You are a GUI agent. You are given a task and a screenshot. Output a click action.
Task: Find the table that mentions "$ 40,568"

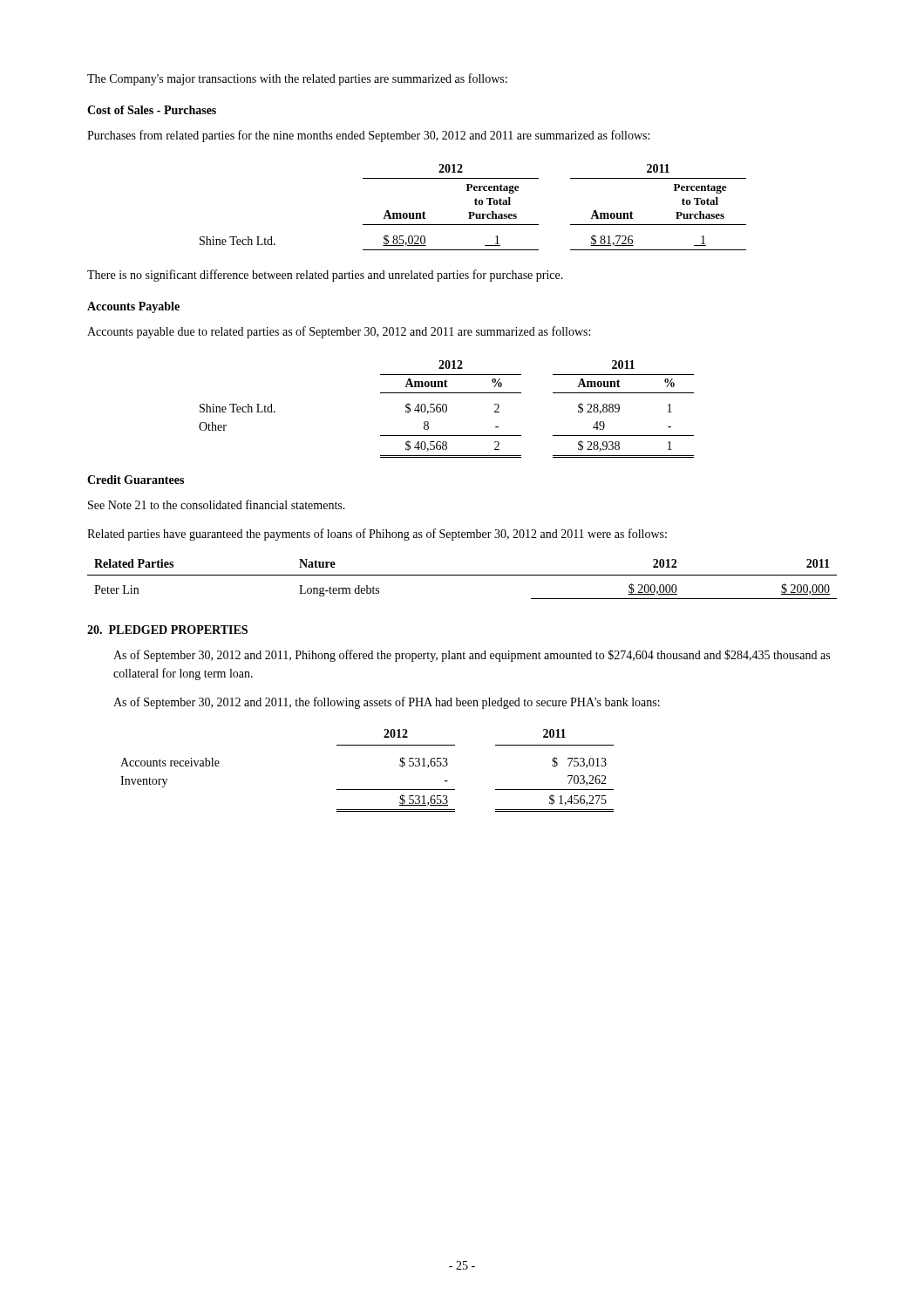pos(514,407)
